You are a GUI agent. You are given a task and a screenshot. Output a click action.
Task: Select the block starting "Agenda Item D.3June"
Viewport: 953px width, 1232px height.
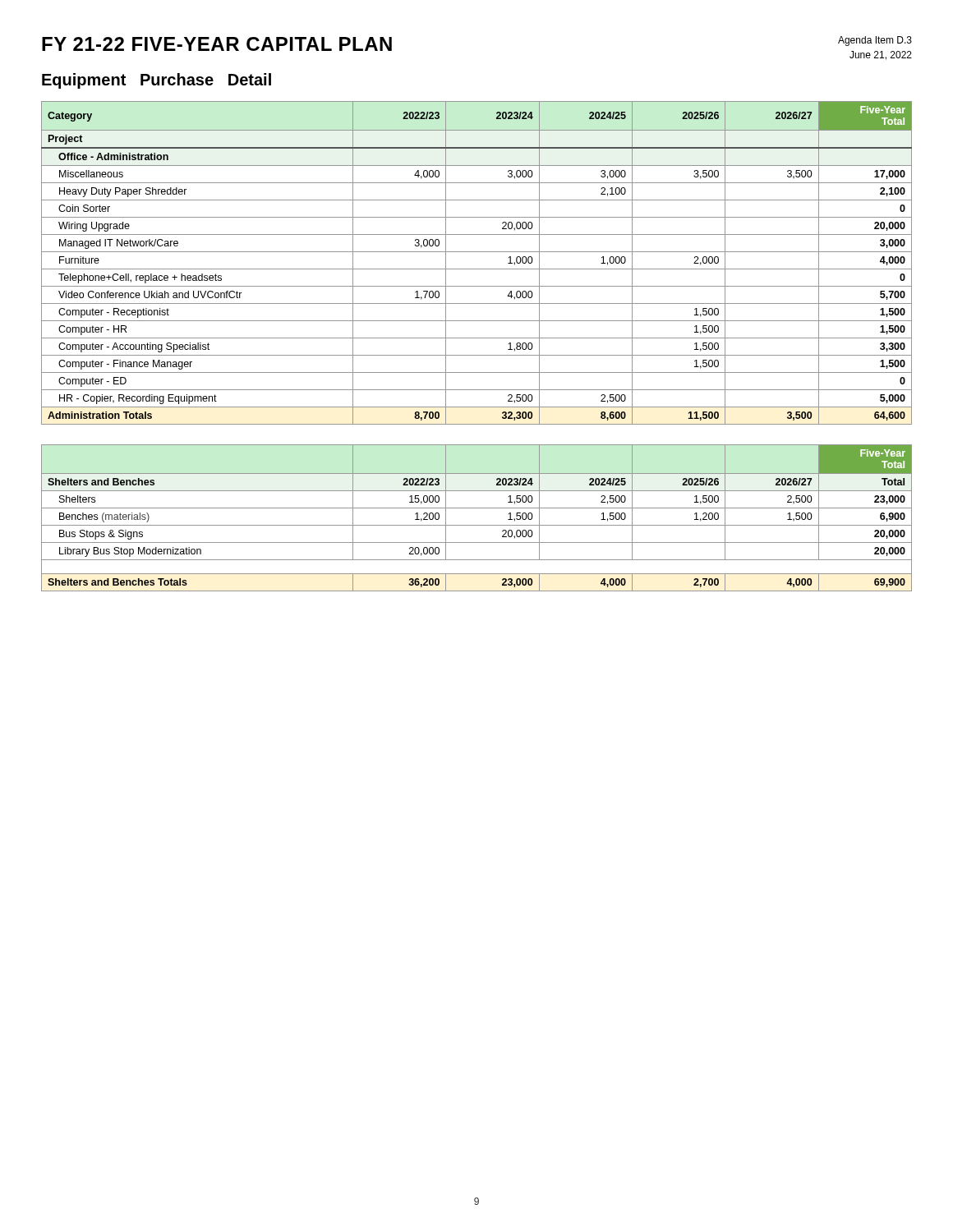(x=875, y=48)
